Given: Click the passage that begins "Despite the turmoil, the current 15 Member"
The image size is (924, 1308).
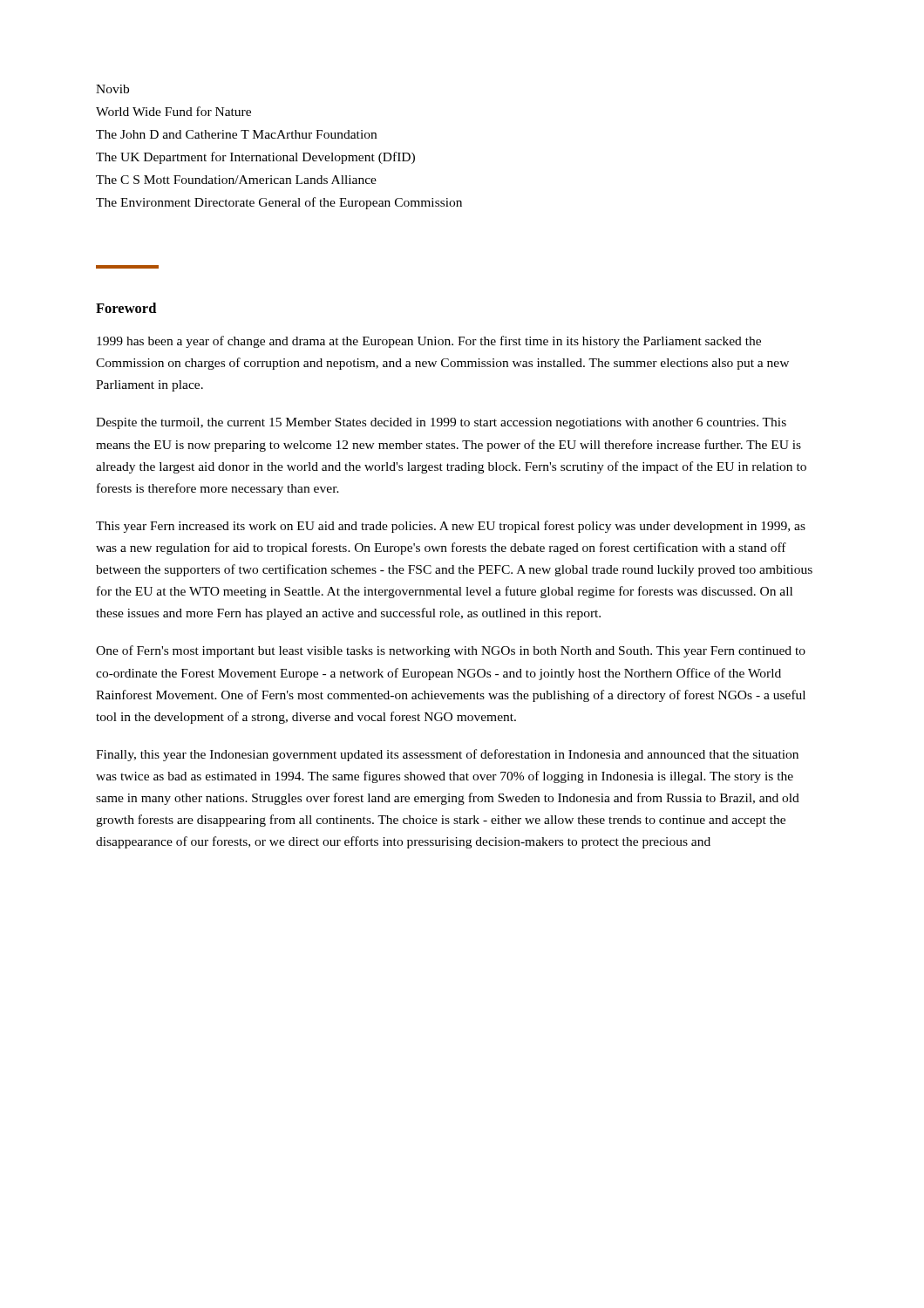Looking at the screenshot, I should [458, 455].
